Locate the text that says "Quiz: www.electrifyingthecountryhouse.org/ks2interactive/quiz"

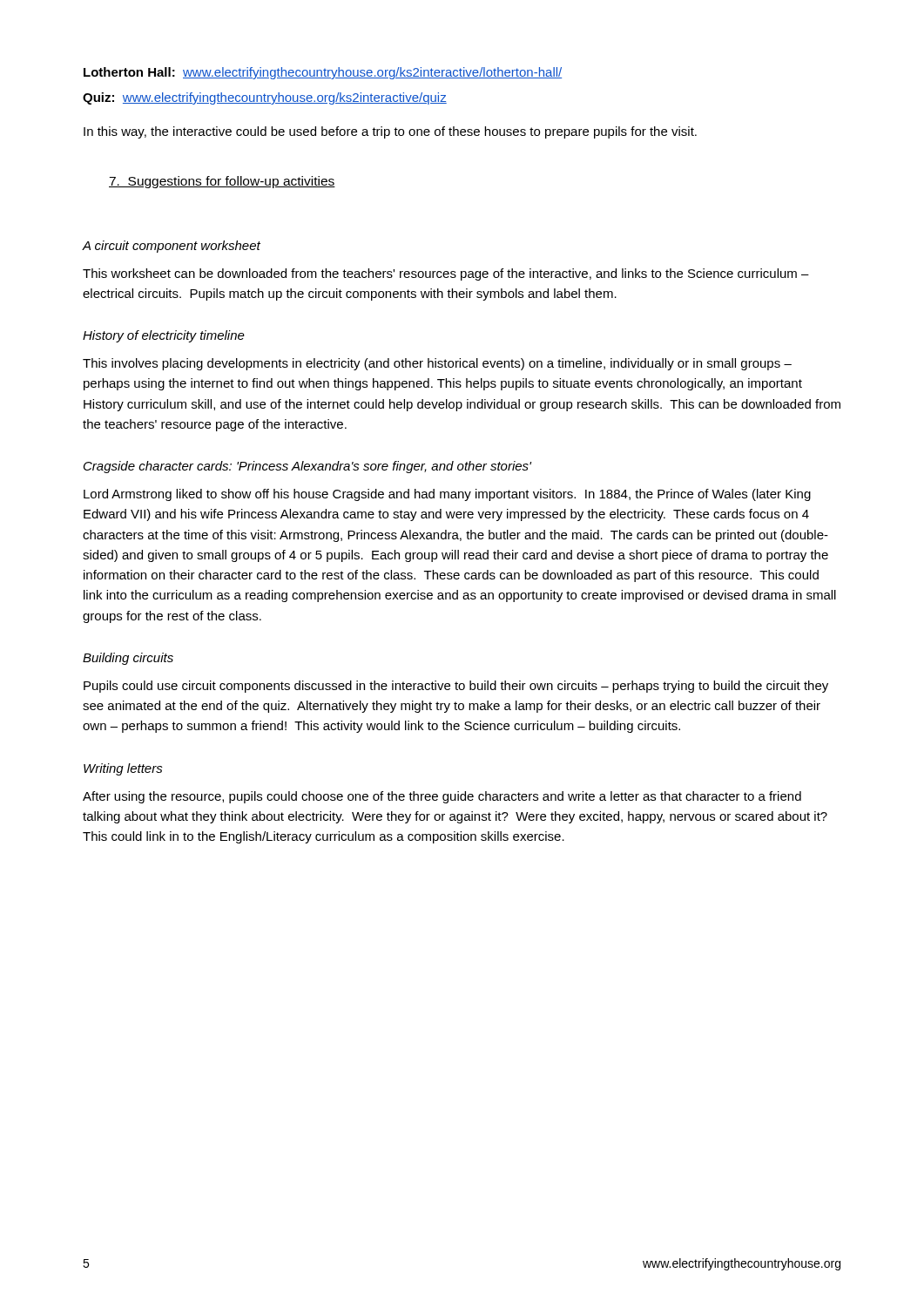265,97
